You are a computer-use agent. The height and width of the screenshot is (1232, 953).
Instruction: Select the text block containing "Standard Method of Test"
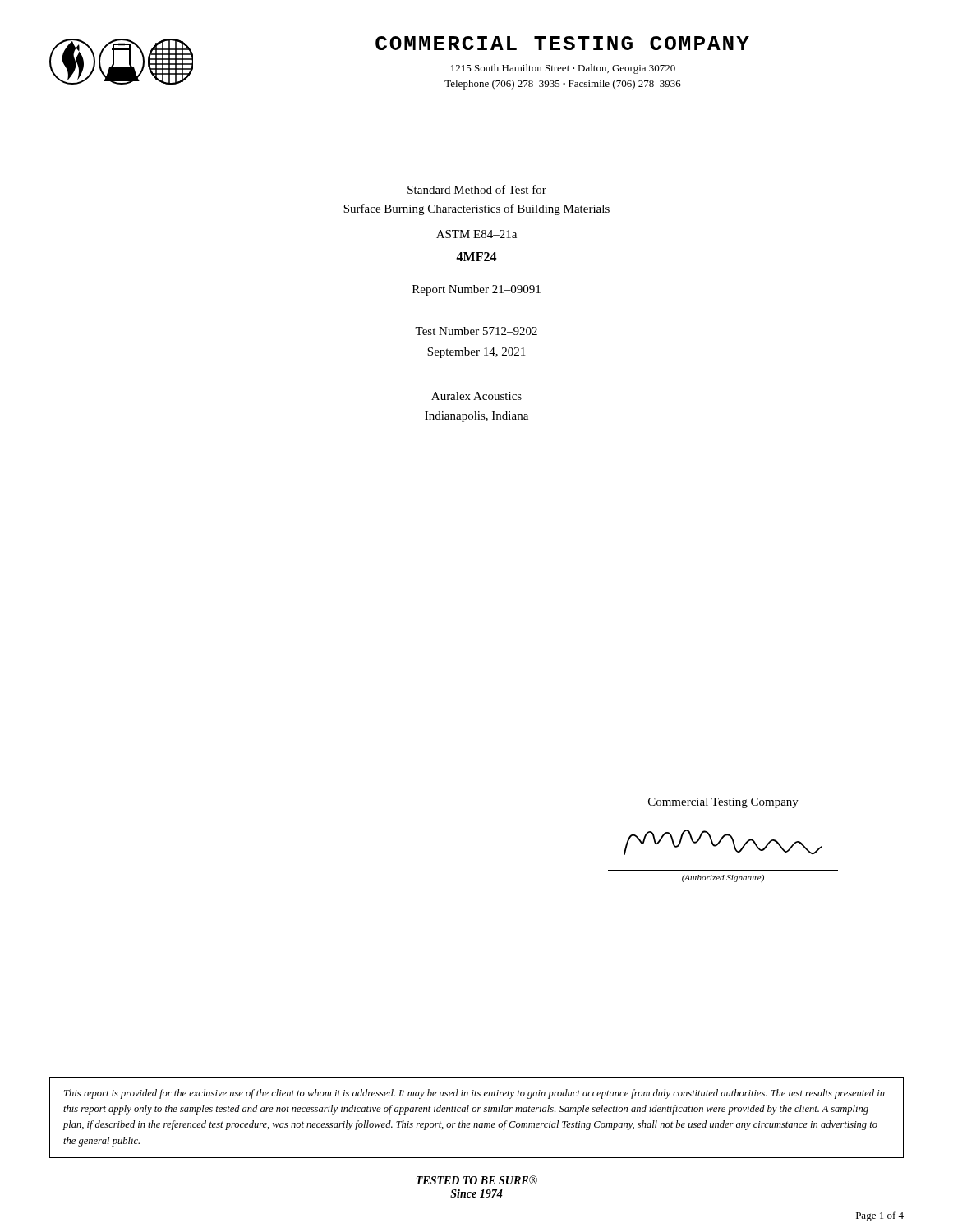tap(476, 199)
